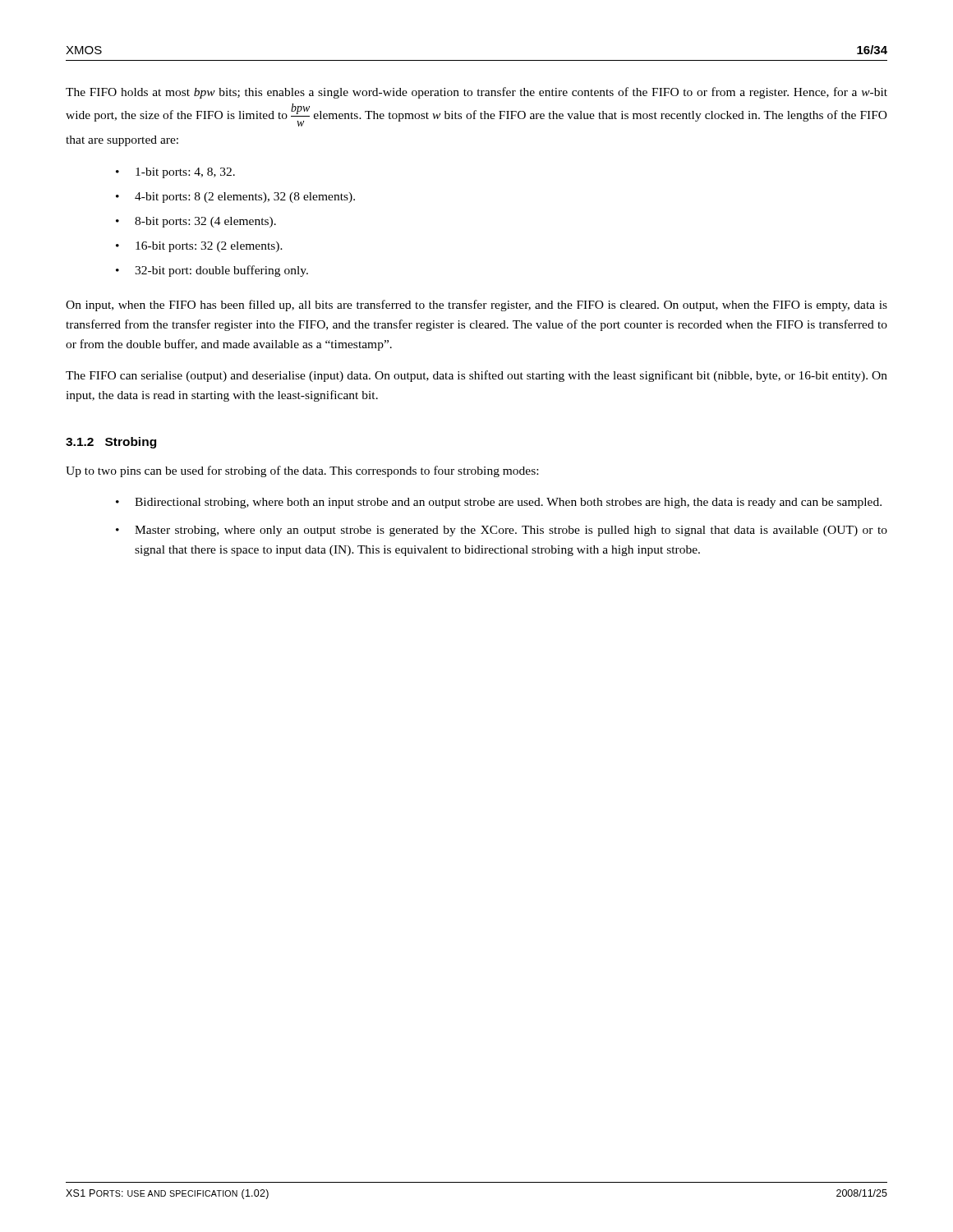
Task: Click on the list item that reads "• 1-bit ports: 4,"
Action: pos(175,171)
